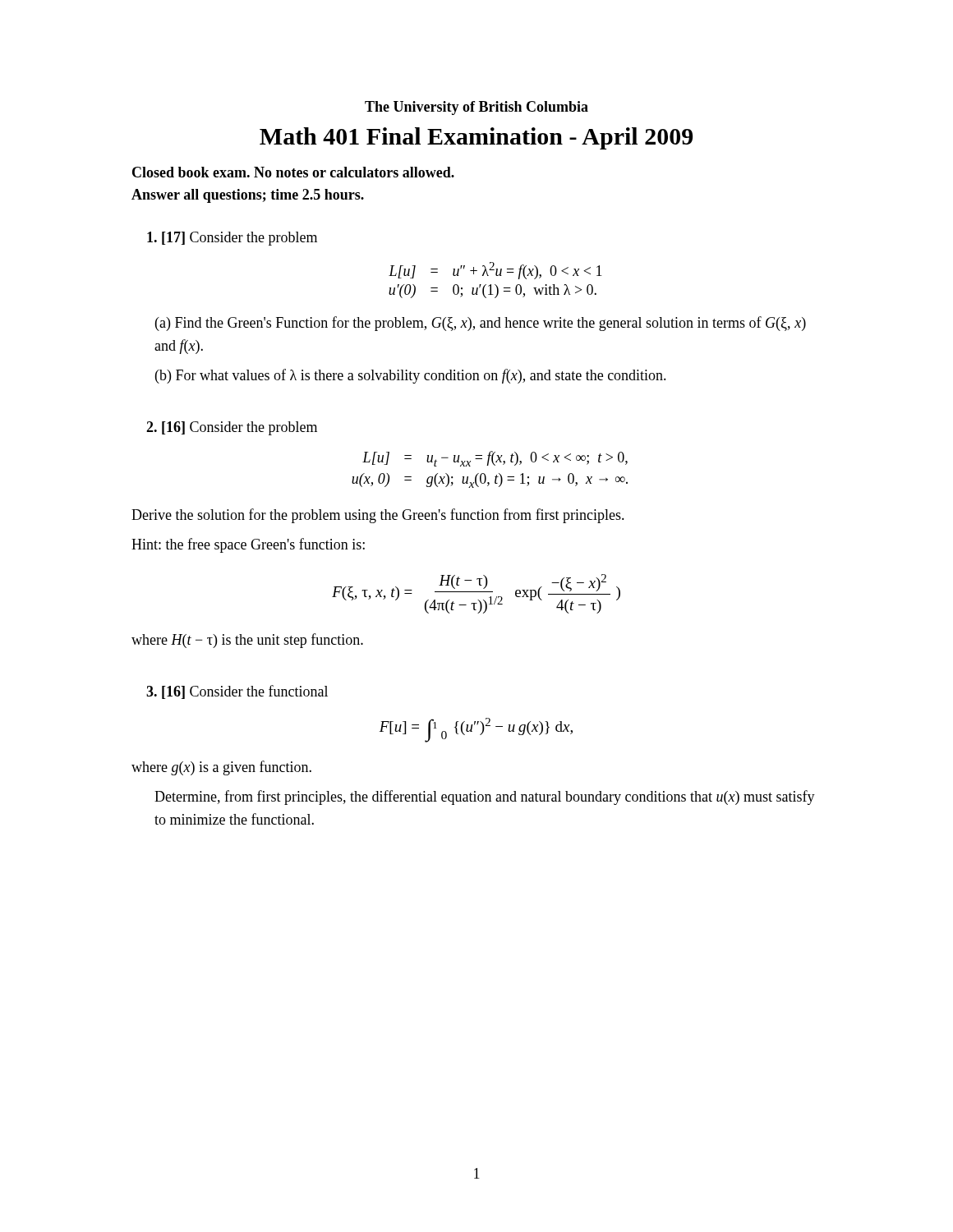This screenshot has height=1232, width=953.
Task: Locate the text block that says "where H(t − τ) is the"
Action: tap(248, 640)
